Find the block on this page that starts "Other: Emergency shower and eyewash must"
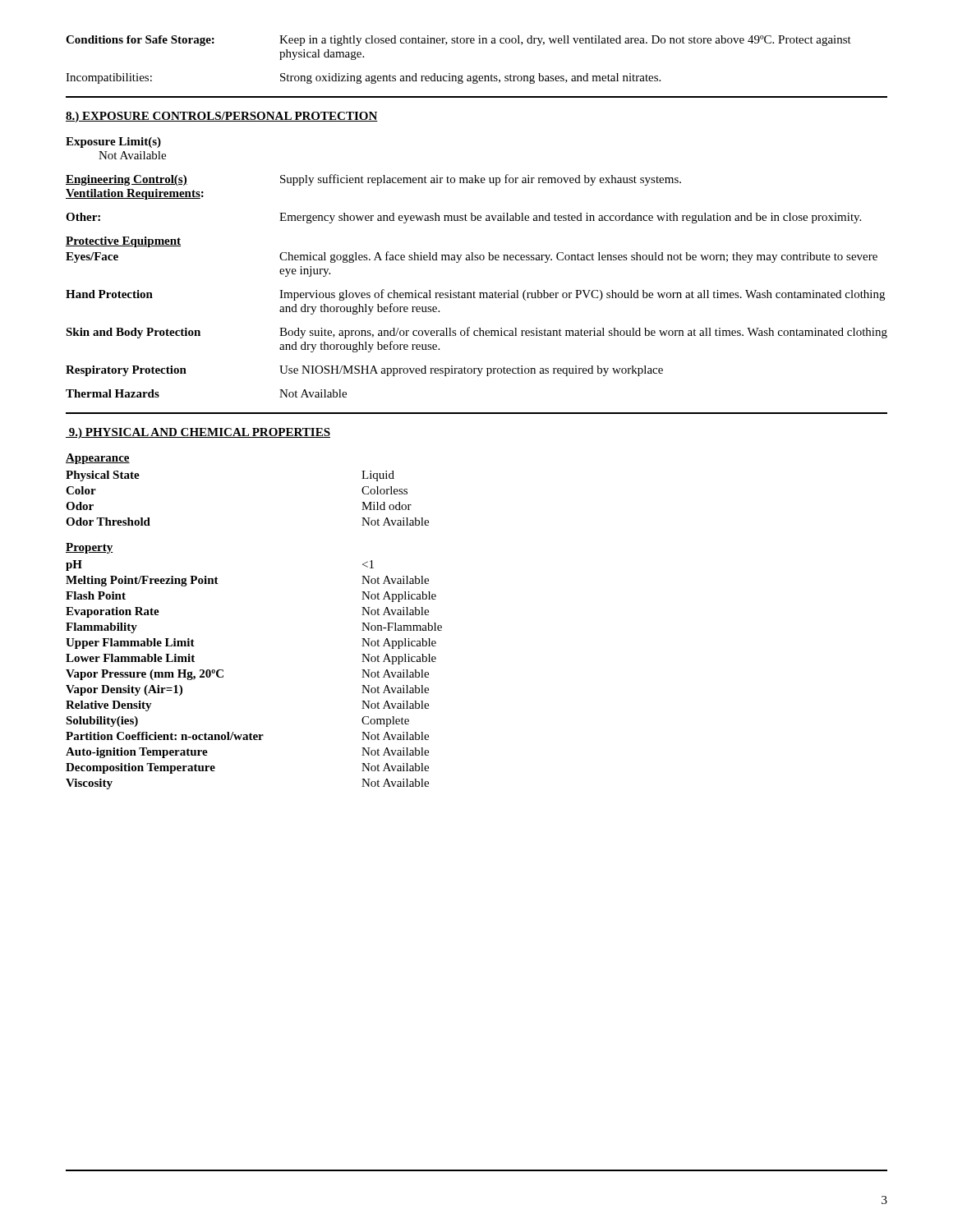 coord(476,217)
